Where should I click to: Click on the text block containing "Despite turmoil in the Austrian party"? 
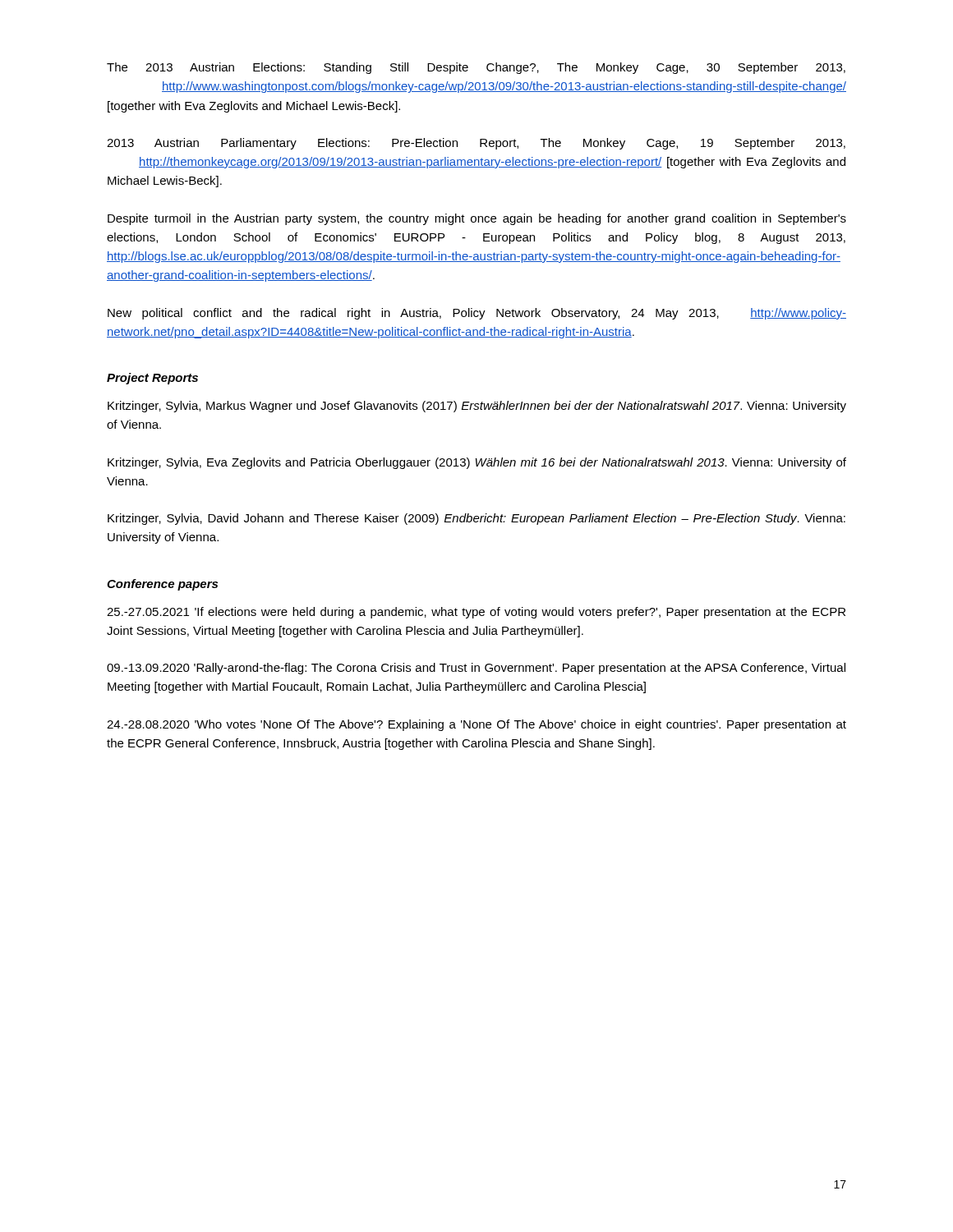pos(476,246)
